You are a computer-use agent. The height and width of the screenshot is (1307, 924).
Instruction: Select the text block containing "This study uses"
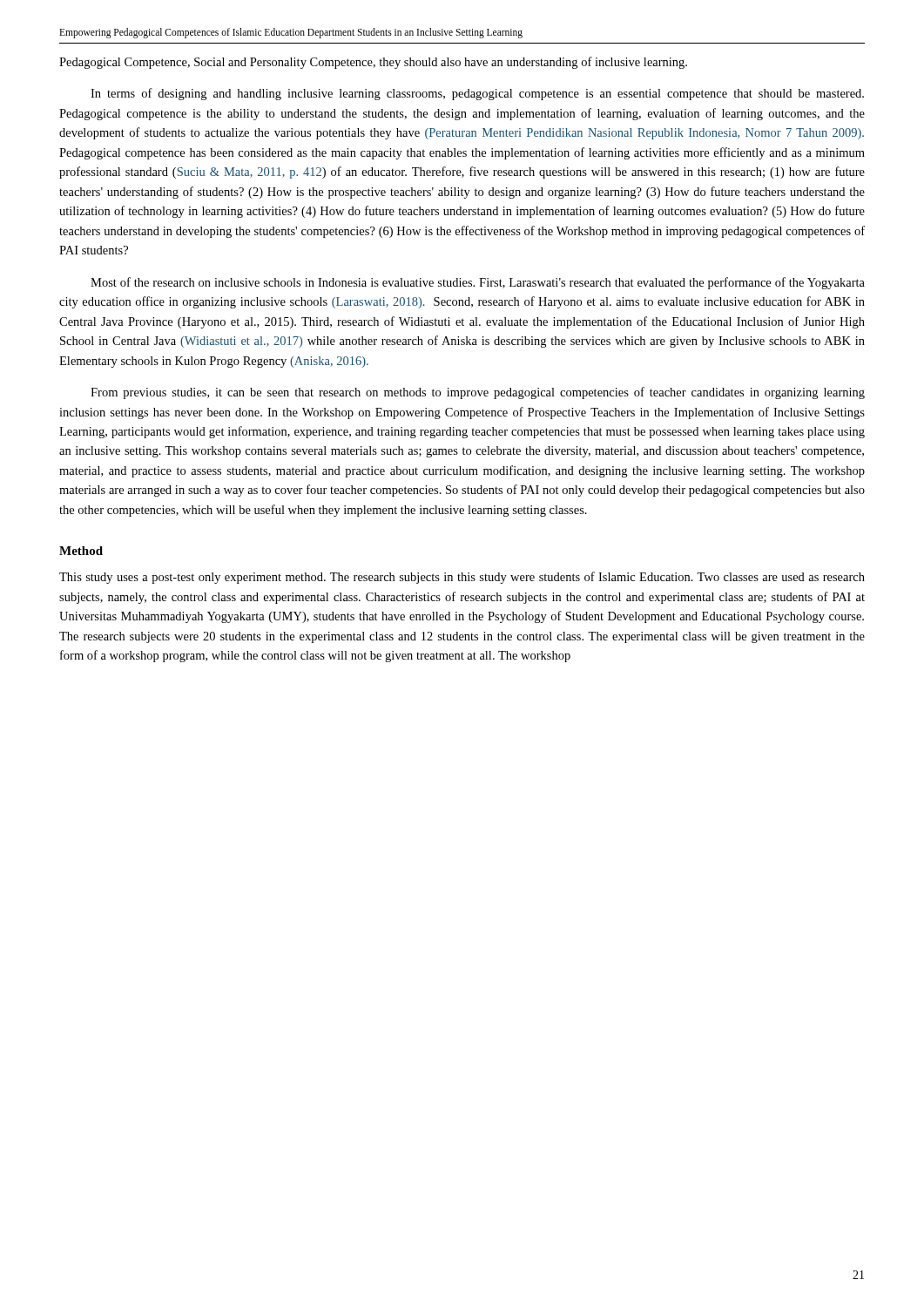[462, 616]
